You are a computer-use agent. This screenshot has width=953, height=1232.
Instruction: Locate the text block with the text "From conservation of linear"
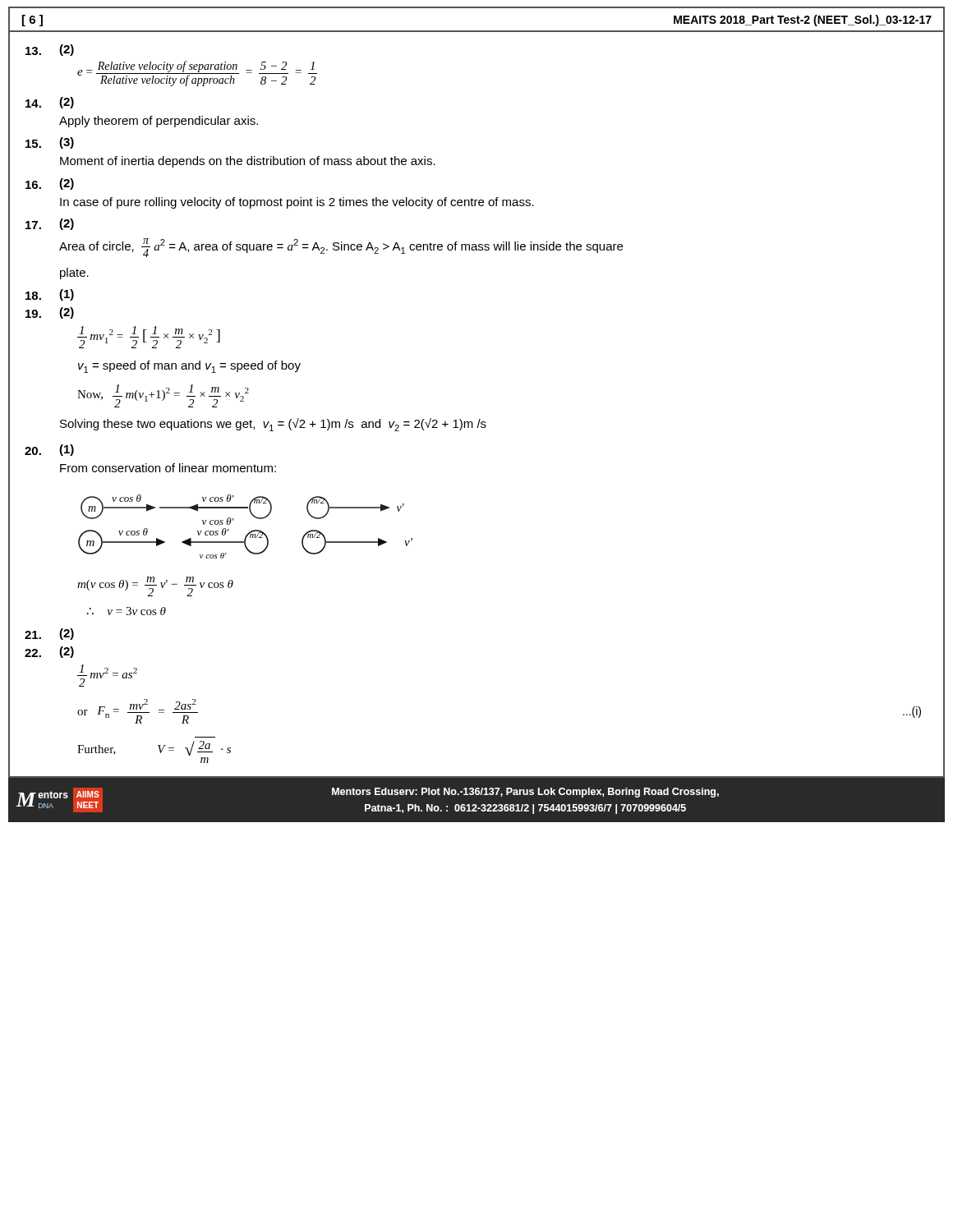tap(168, 467)
